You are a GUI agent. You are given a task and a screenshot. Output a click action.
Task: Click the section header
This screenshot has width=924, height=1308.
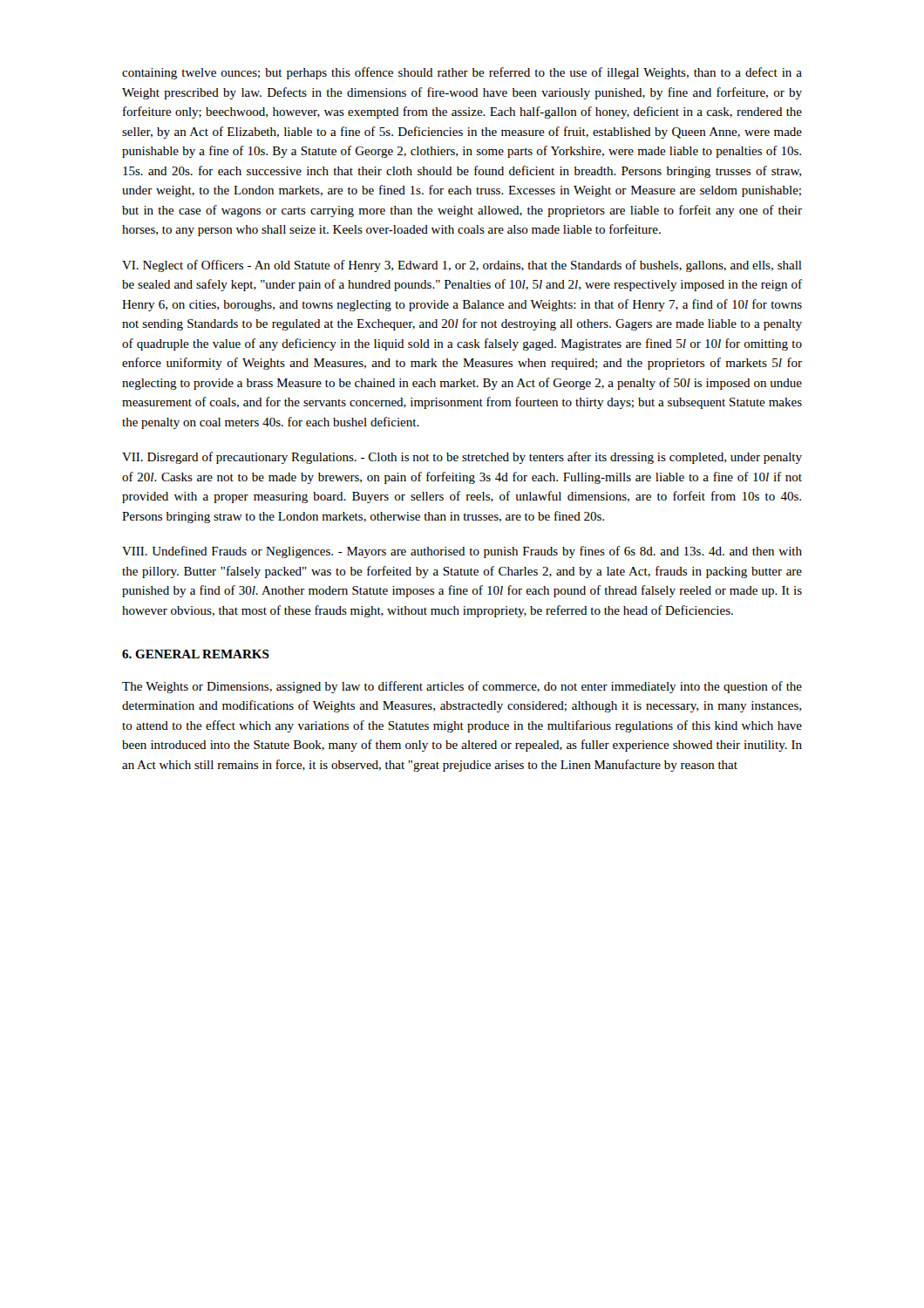(196, 654)
